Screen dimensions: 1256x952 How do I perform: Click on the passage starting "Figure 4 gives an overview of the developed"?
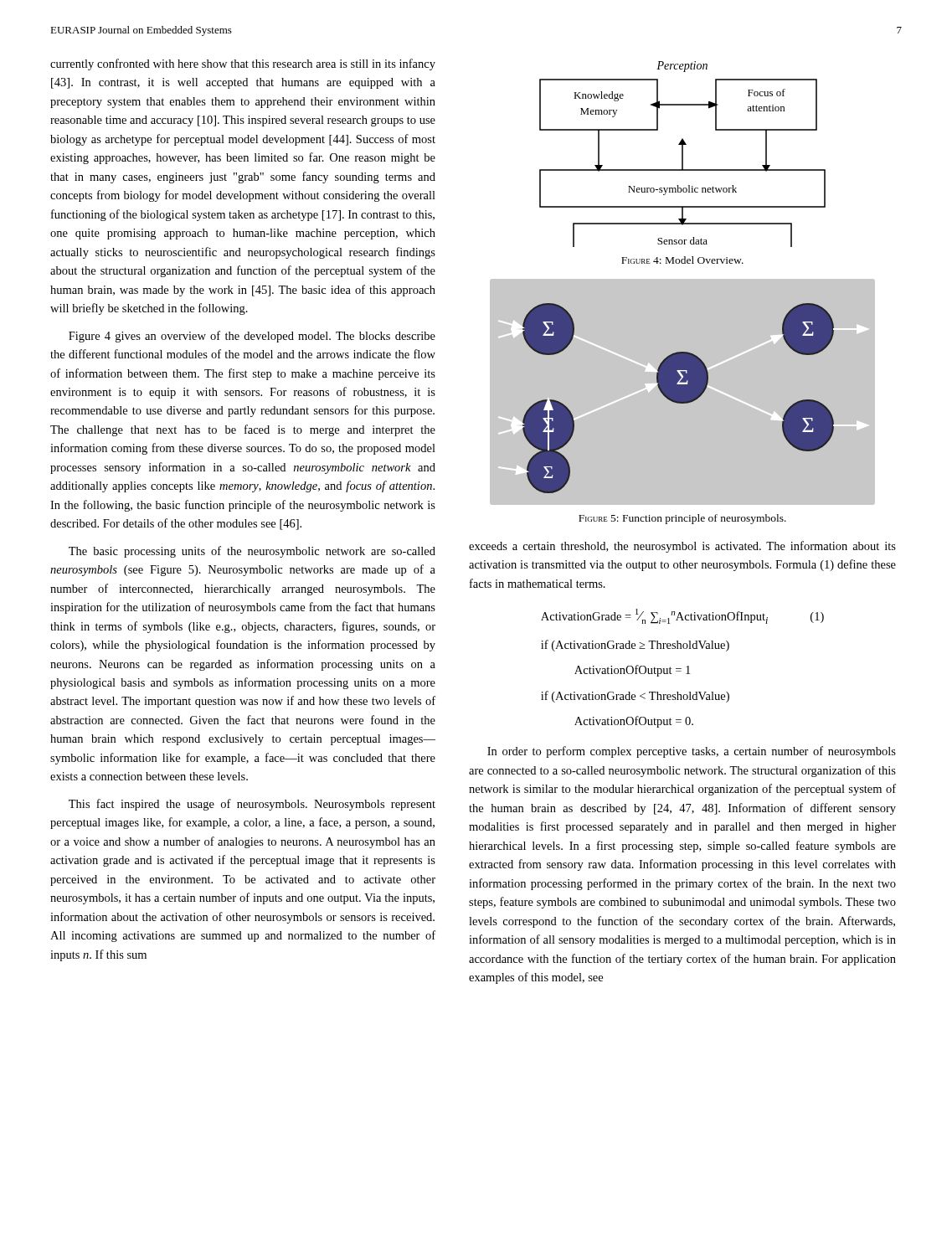(243, 430)
